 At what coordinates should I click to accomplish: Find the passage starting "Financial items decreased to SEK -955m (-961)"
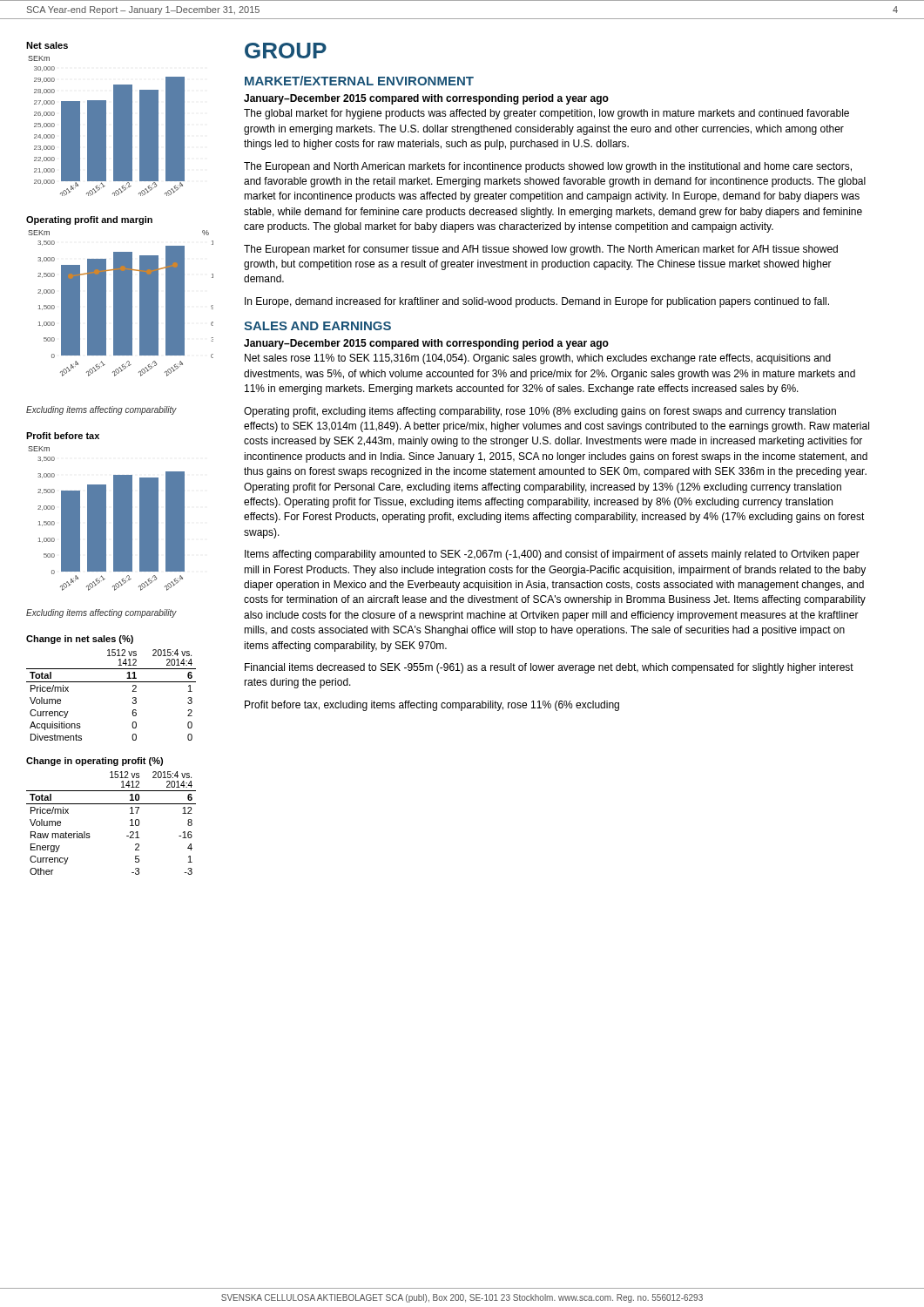coord(549,675)
